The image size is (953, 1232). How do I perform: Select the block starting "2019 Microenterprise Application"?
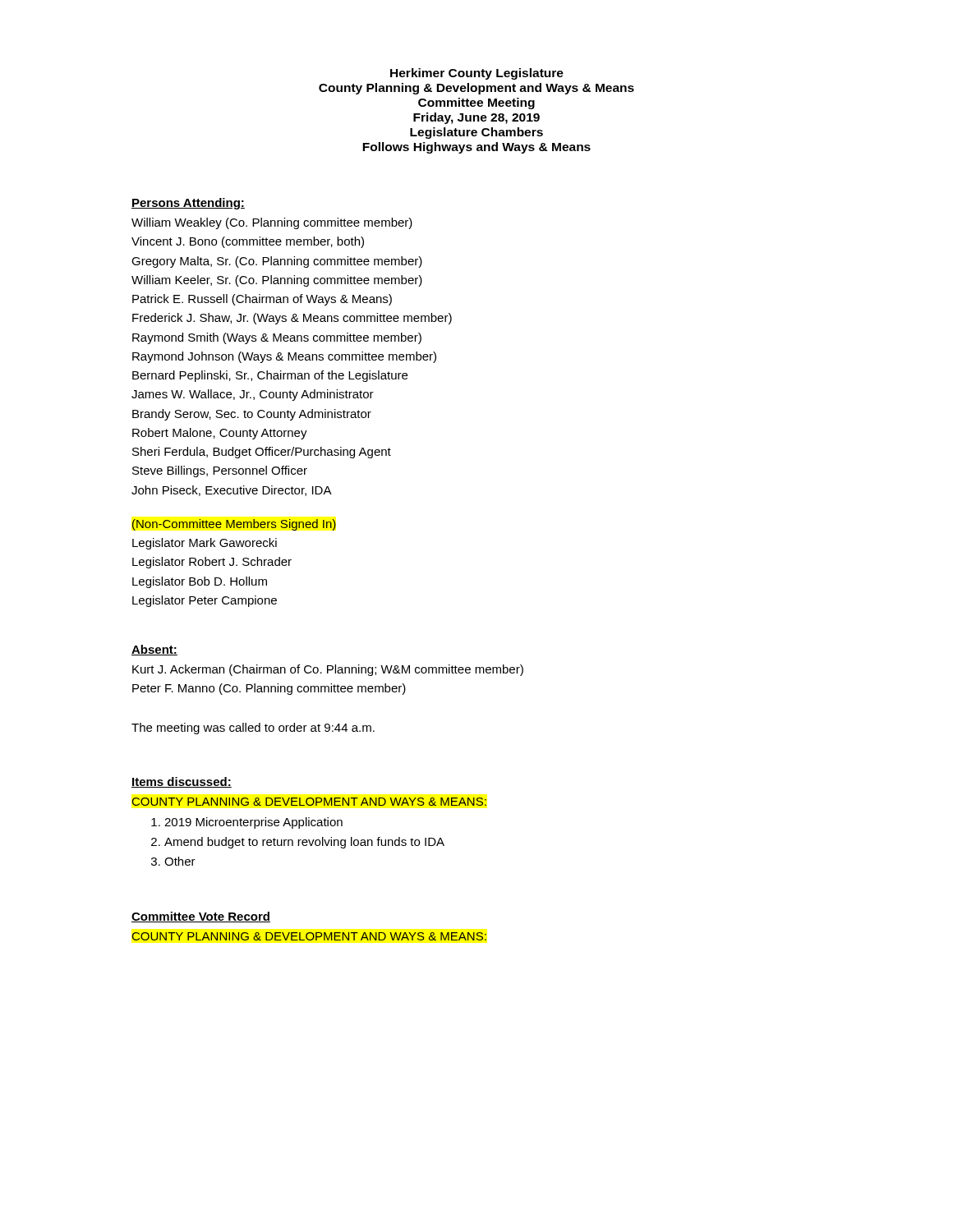click(254, 822)
